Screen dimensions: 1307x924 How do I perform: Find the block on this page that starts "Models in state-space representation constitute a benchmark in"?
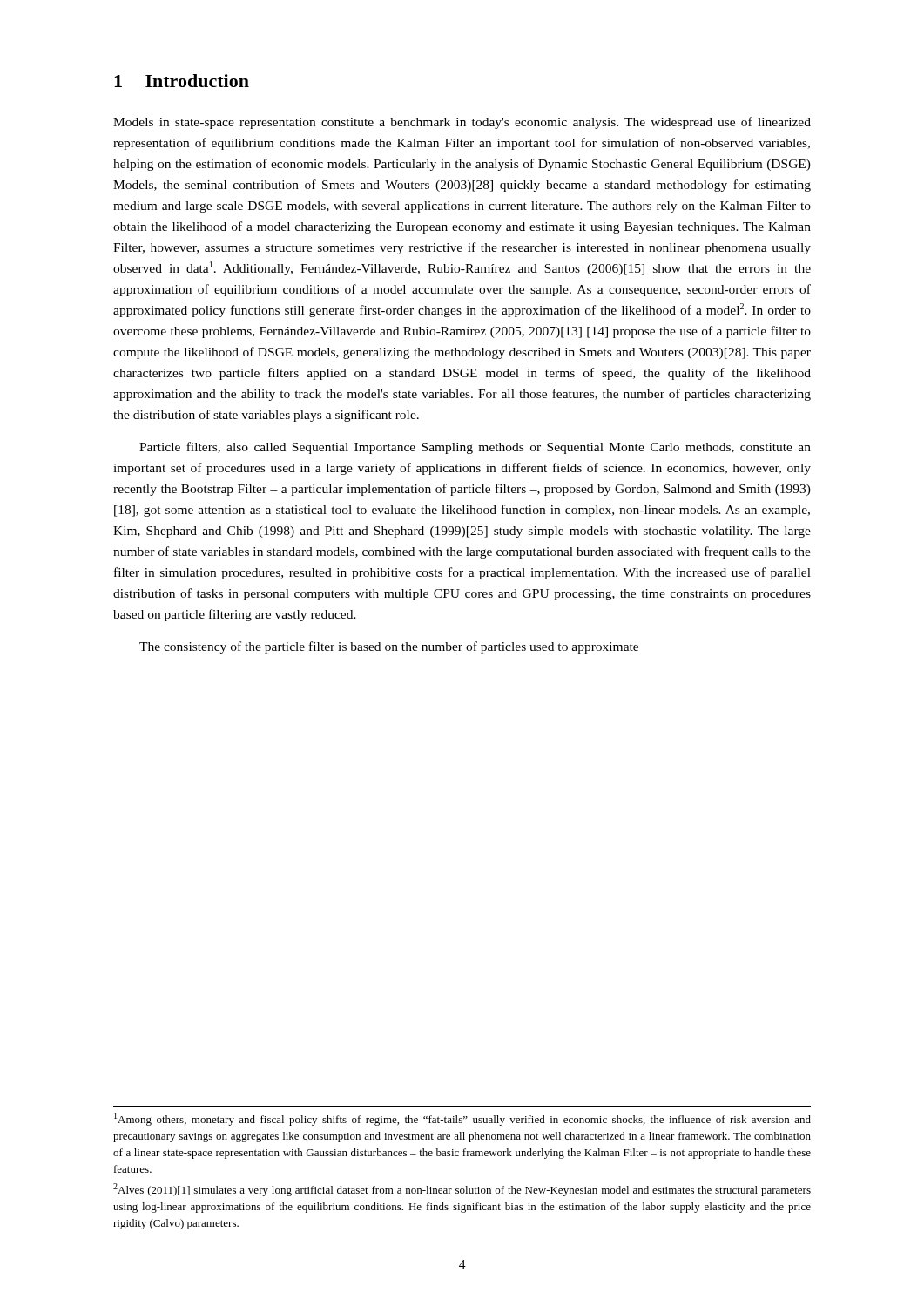(x=462, y=268)
